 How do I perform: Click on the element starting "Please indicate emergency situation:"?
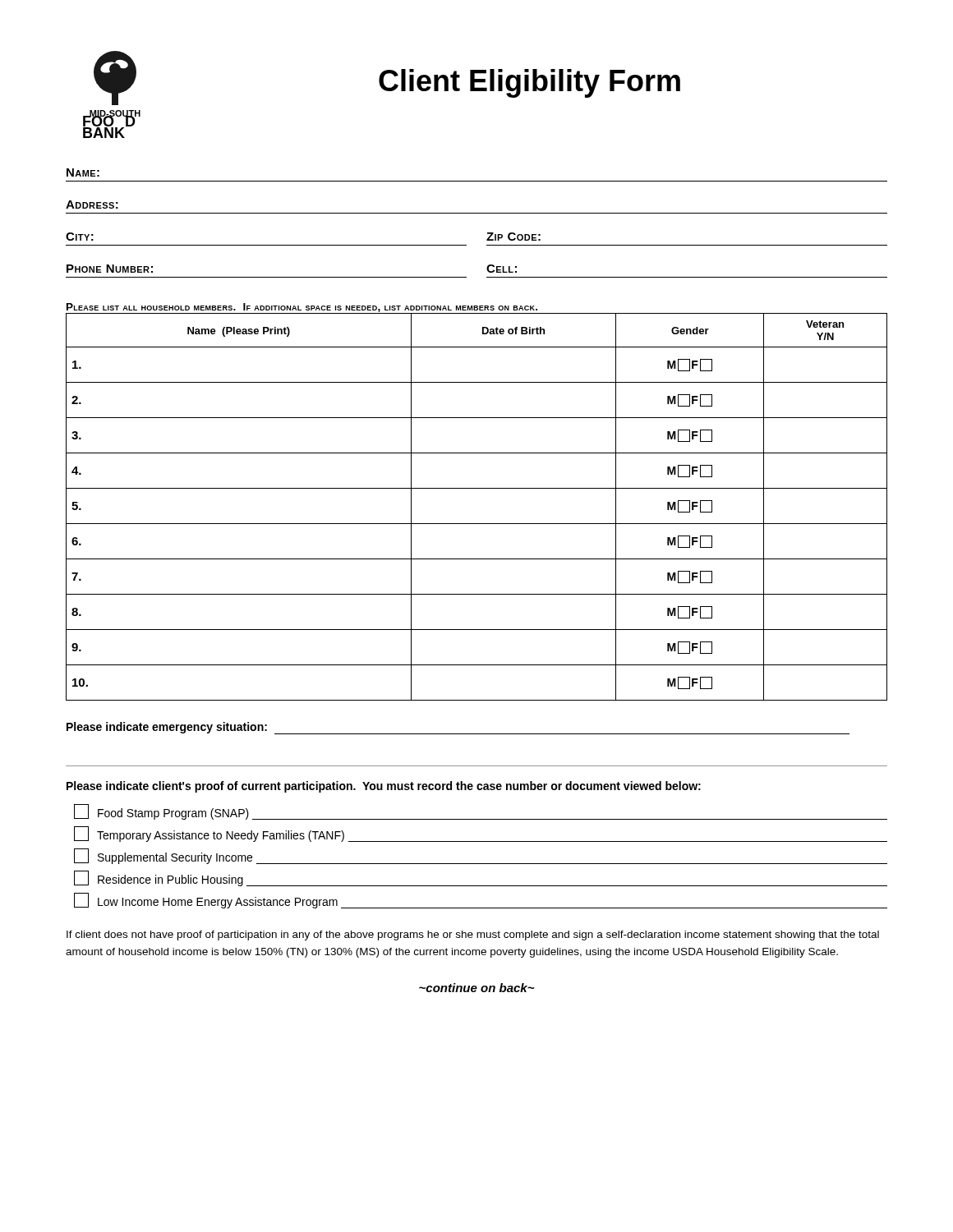pyautogui.click(x=458, y=726)
